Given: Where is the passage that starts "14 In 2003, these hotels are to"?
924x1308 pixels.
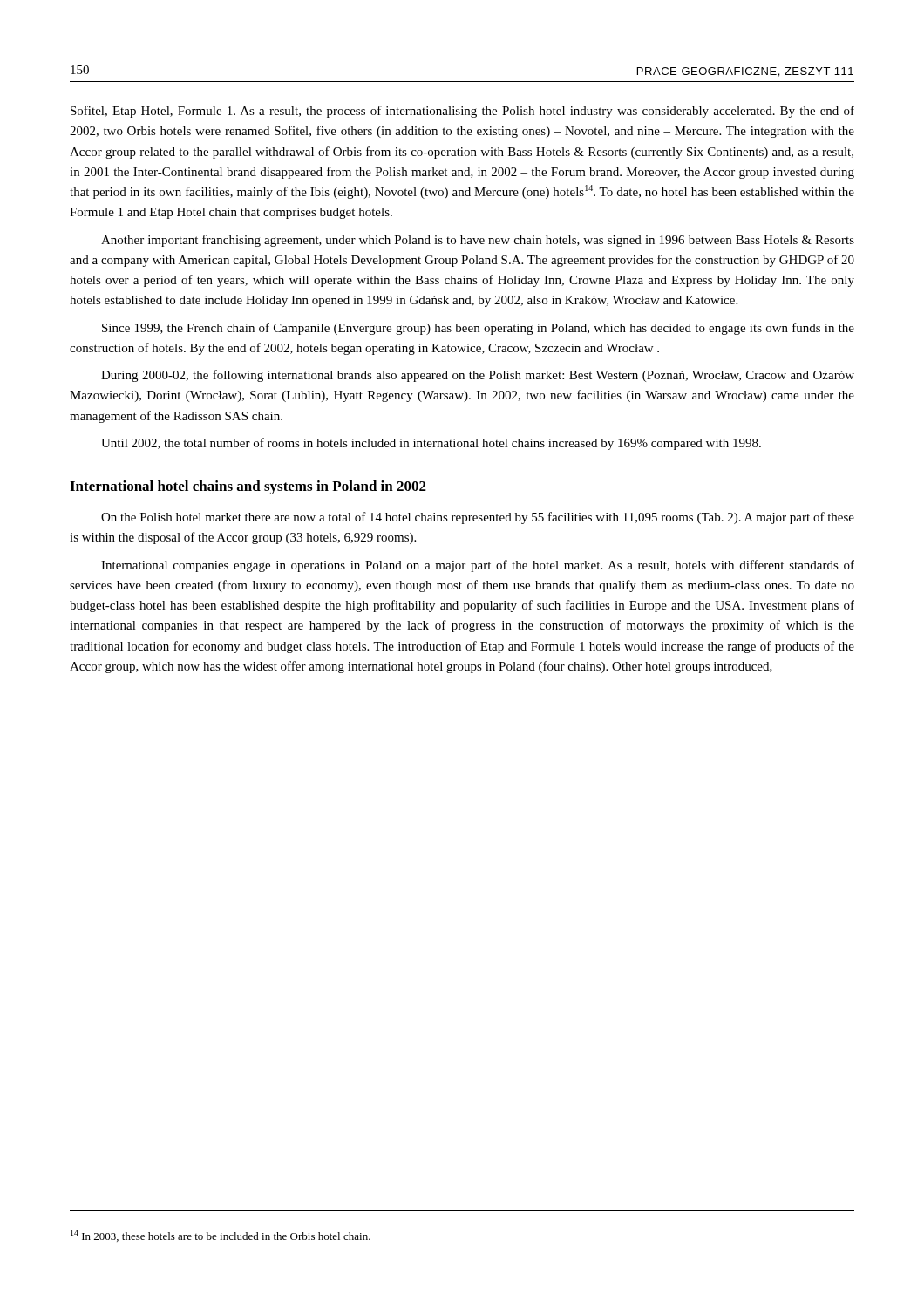Looking at the screenshot, I should (x=221, y=1236).
